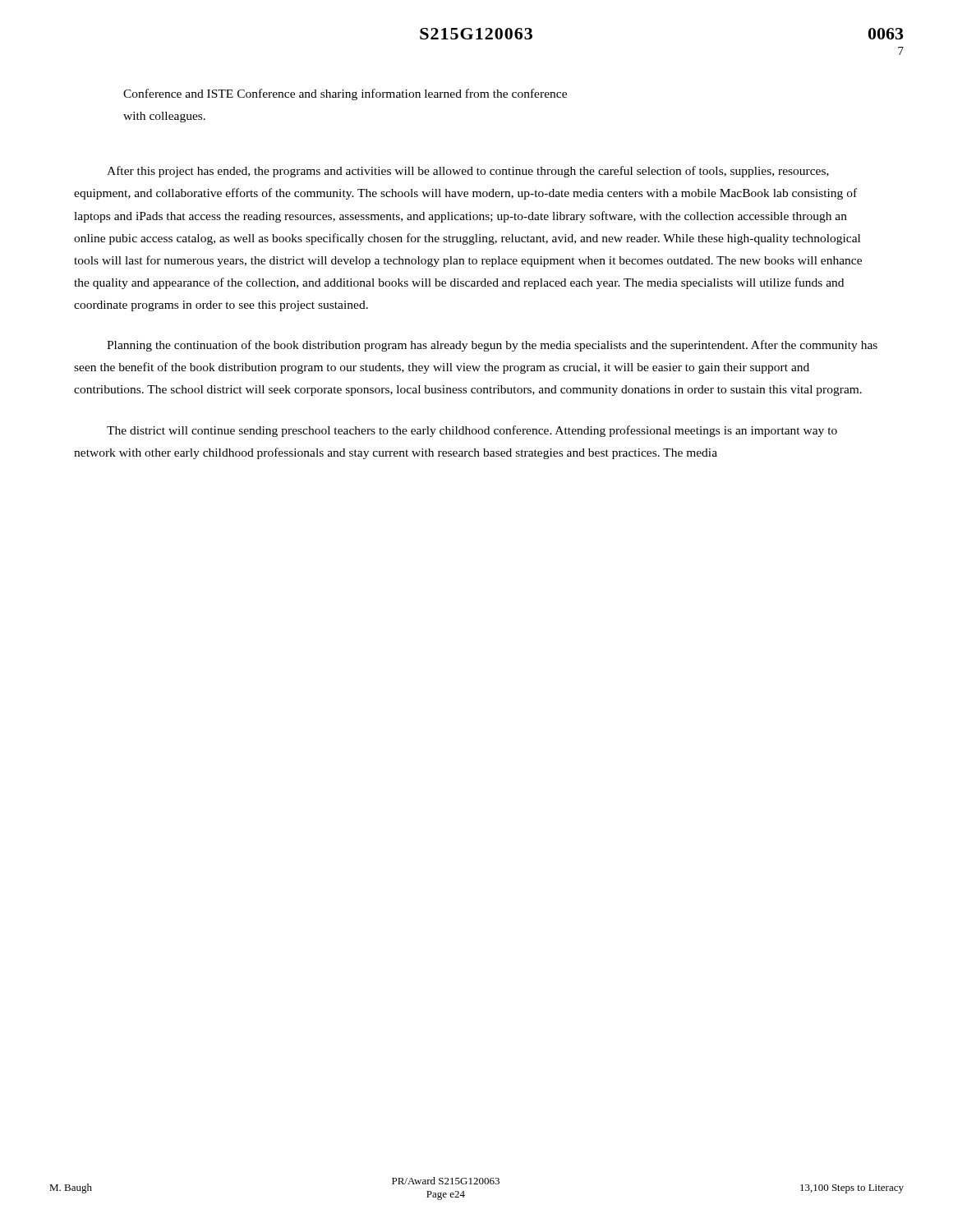Locate the text block containing "After this project has ended,"
This screenshot has width=953, height=1232.
tap(468, 237)
